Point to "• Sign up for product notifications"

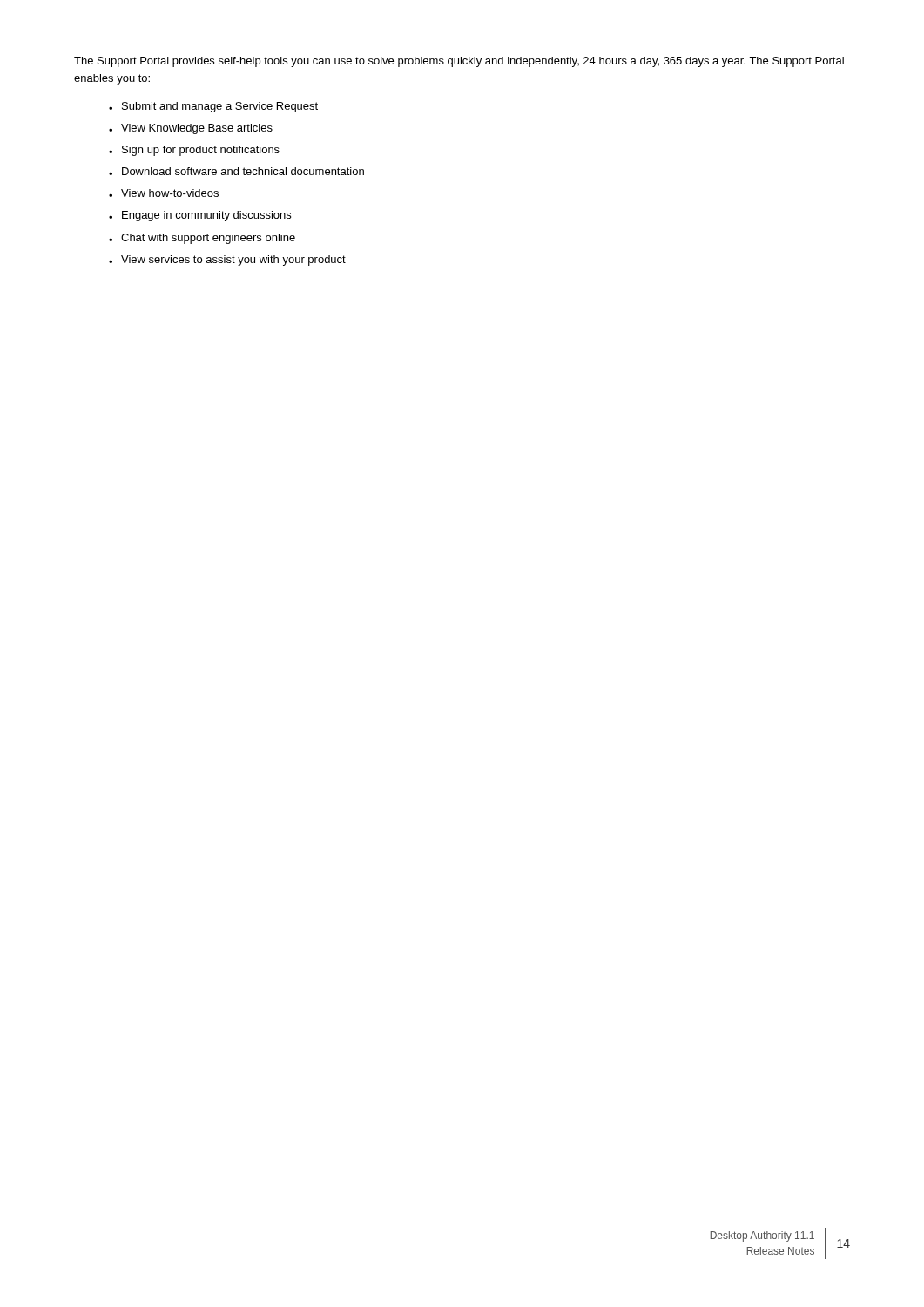coord(194,151)
